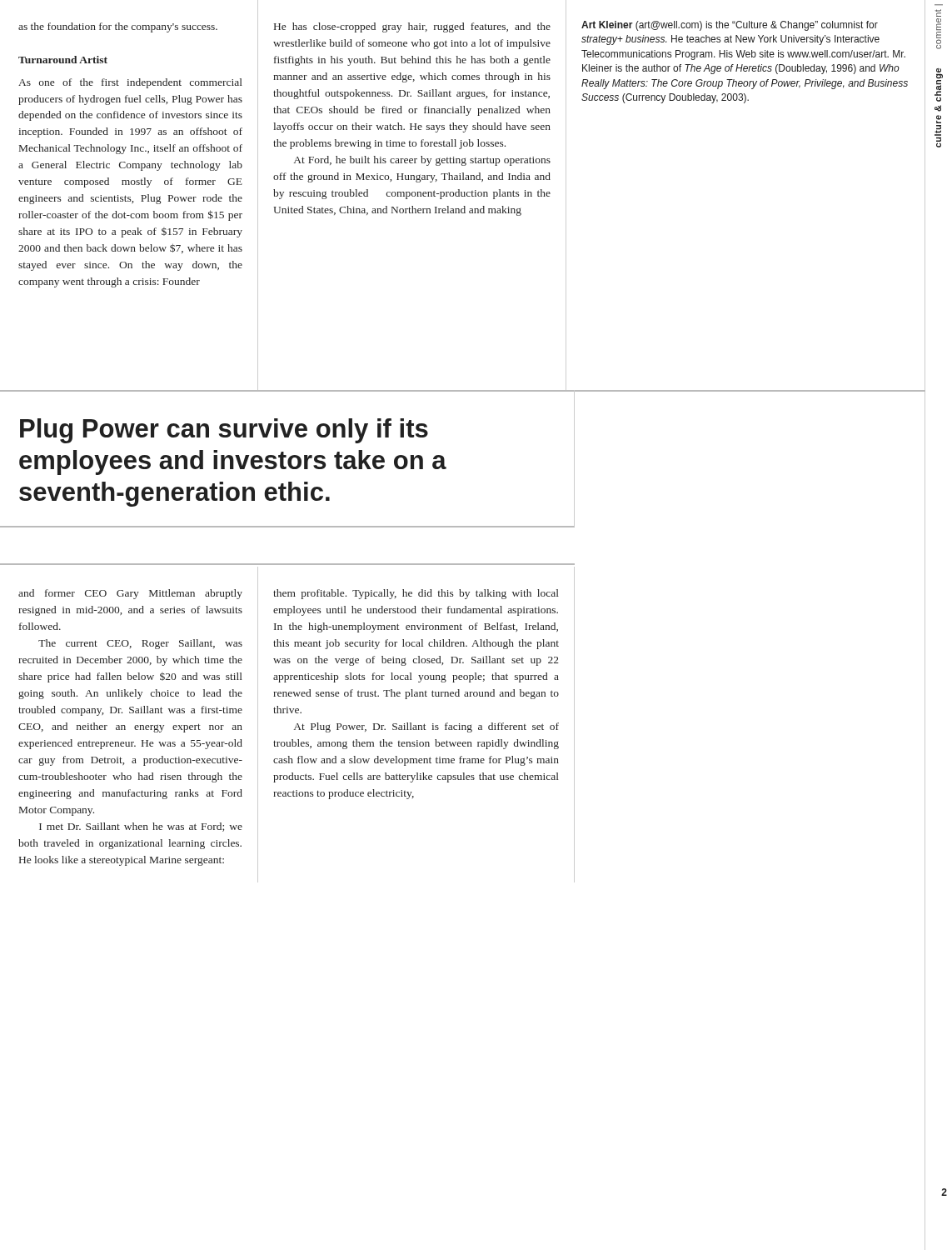
Task: Find the passage starting "and former CEO Gary Mittleman"
Action: pos(130,726)
